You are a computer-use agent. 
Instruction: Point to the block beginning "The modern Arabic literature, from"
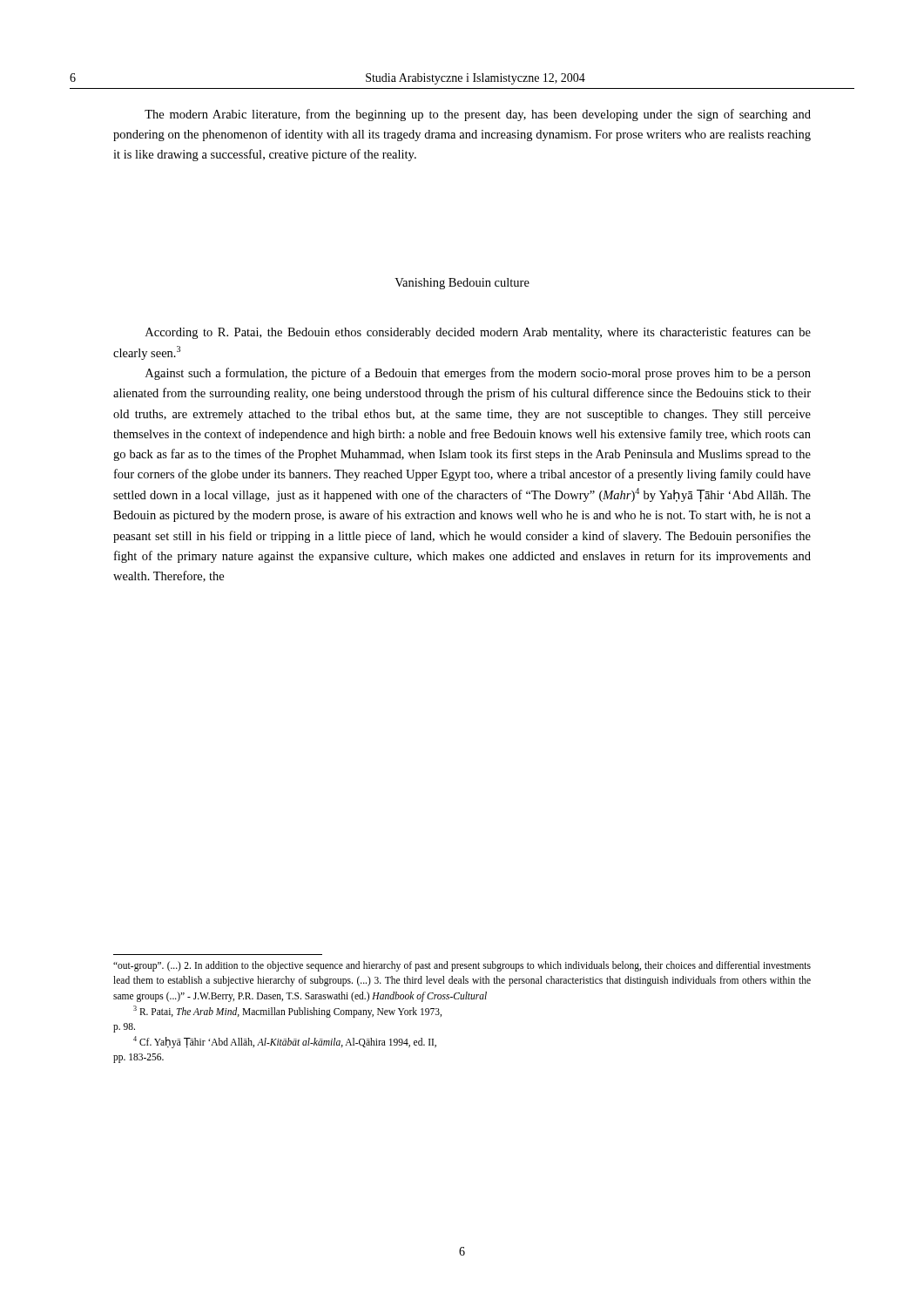[462, 135]
